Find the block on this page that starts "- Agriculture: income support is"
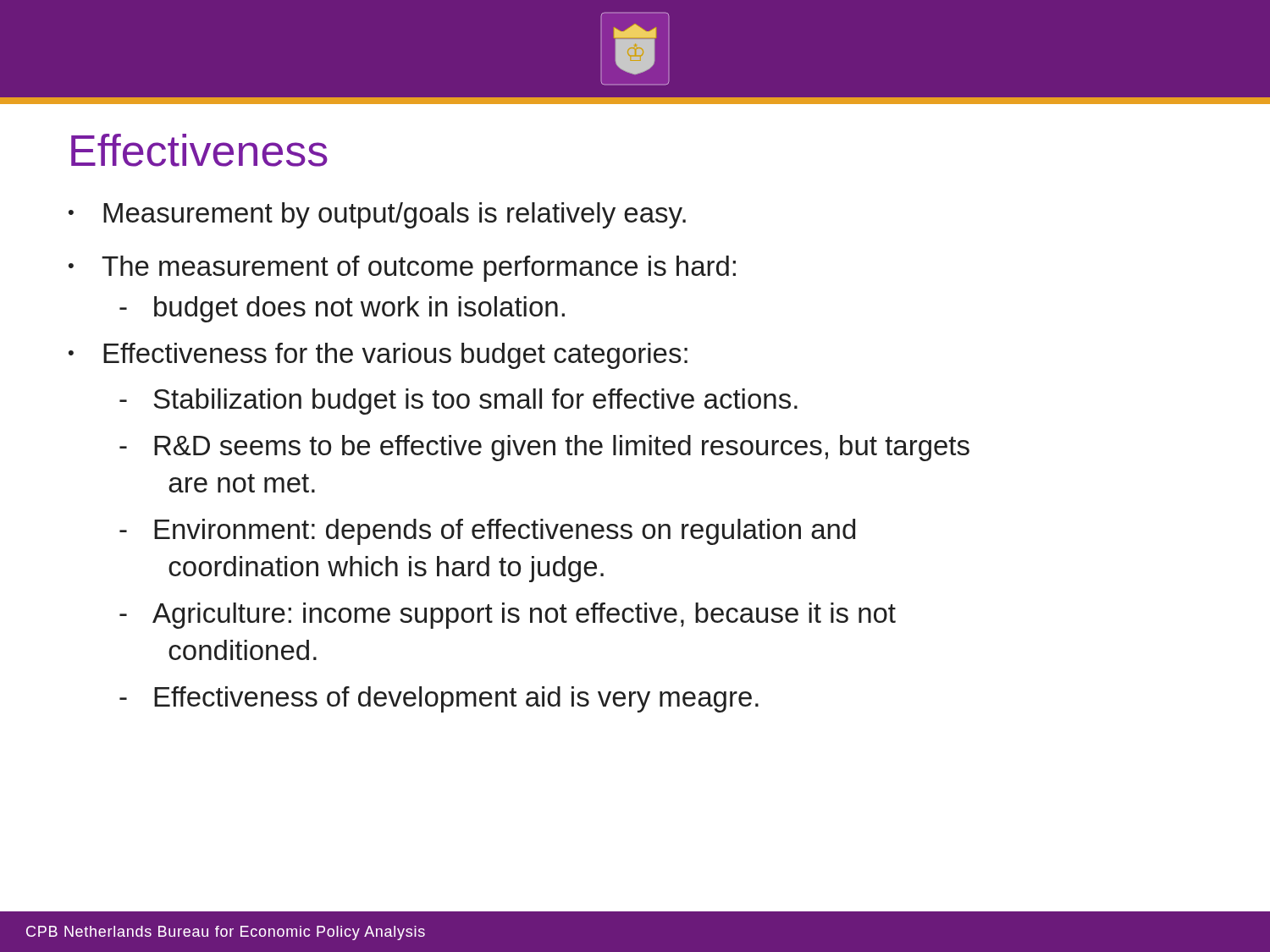Viewport: 1270px width, 952px height. 507,633
